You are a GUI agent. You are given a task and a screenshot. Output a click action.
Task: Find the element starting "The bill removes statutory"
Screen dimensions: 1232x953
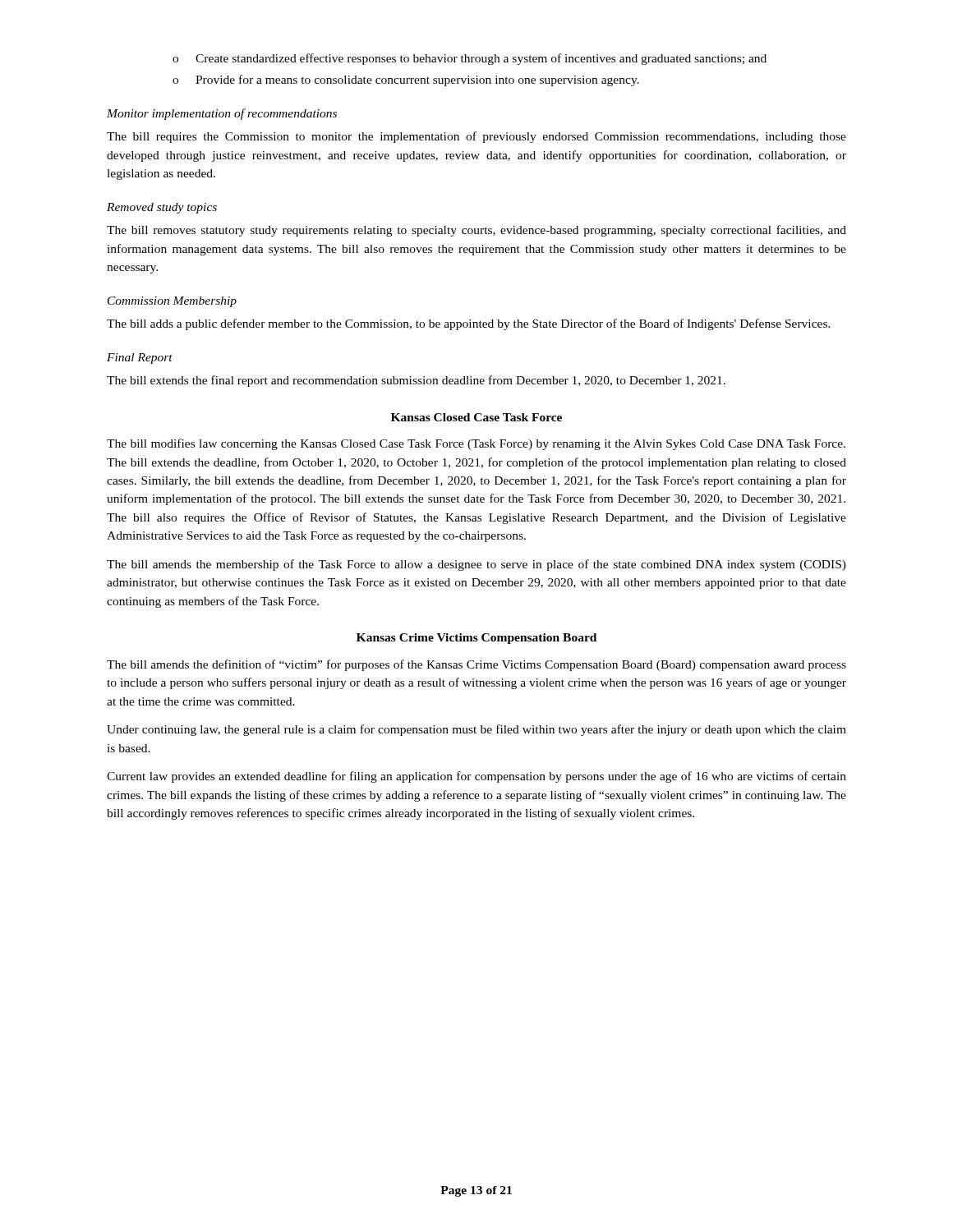[x=476, y=249]
